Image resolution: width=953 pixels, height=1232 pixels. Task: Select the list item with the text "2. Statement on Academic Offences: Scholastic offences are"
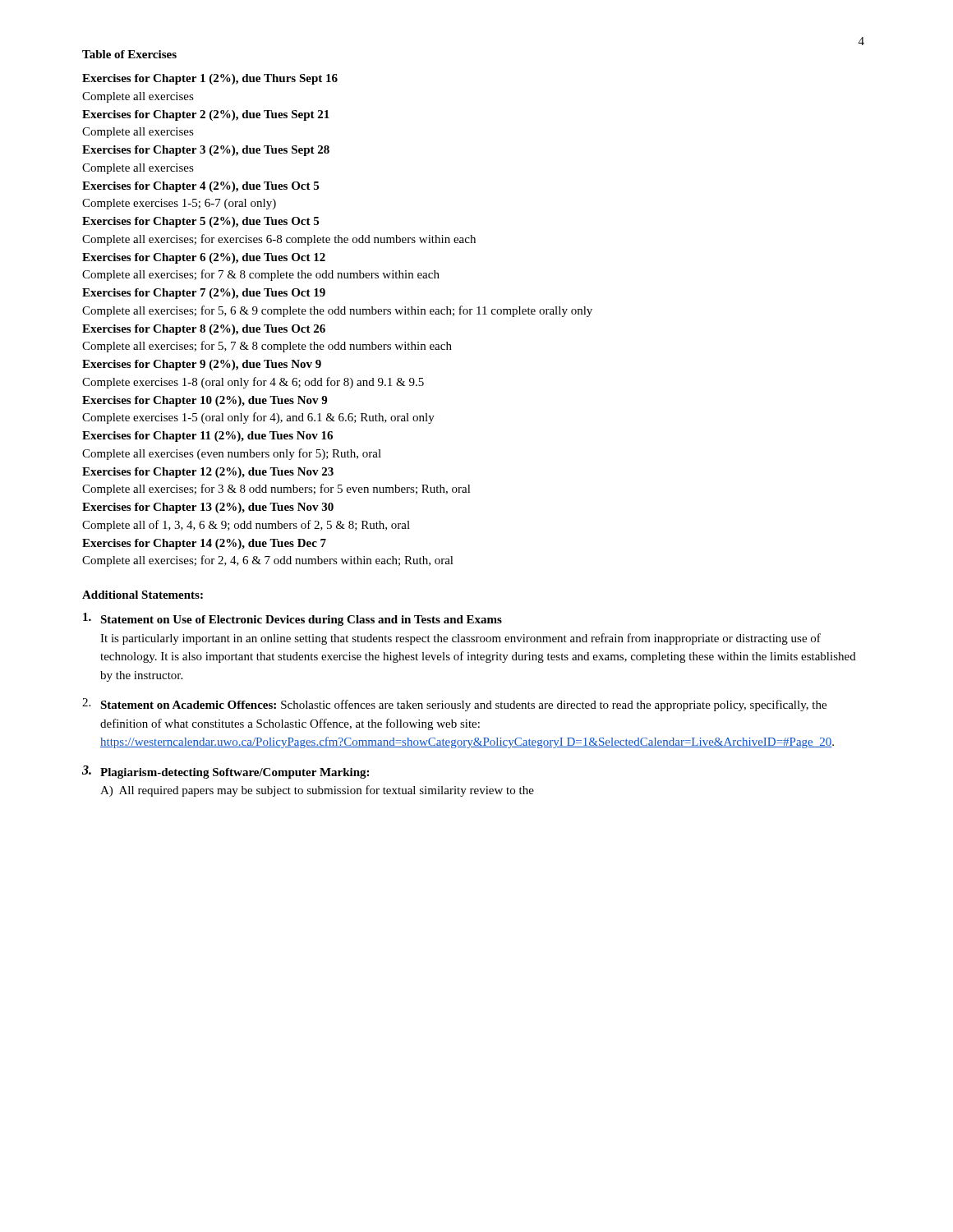(476, 723)
